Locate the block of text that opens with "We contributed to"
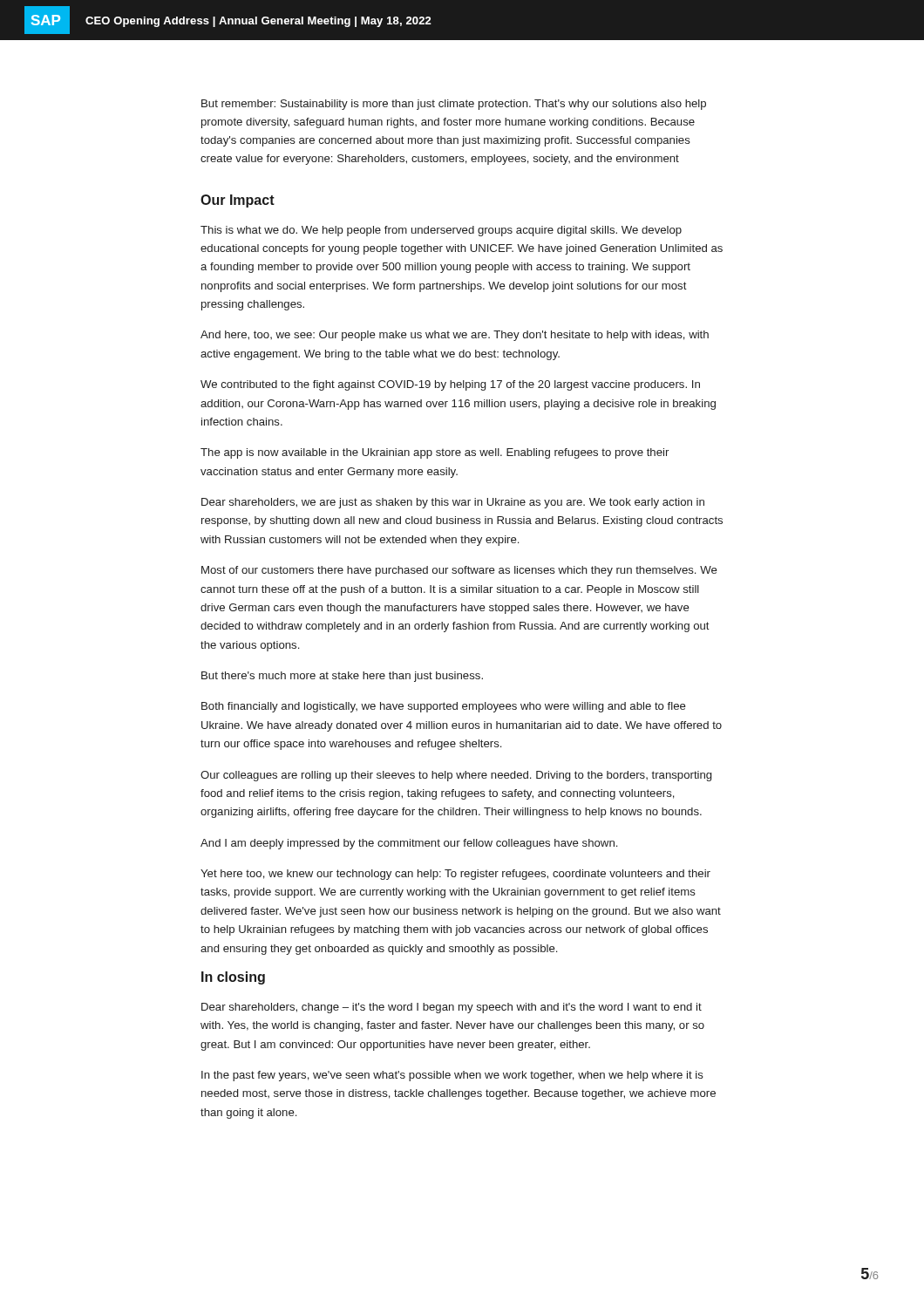 458,403
